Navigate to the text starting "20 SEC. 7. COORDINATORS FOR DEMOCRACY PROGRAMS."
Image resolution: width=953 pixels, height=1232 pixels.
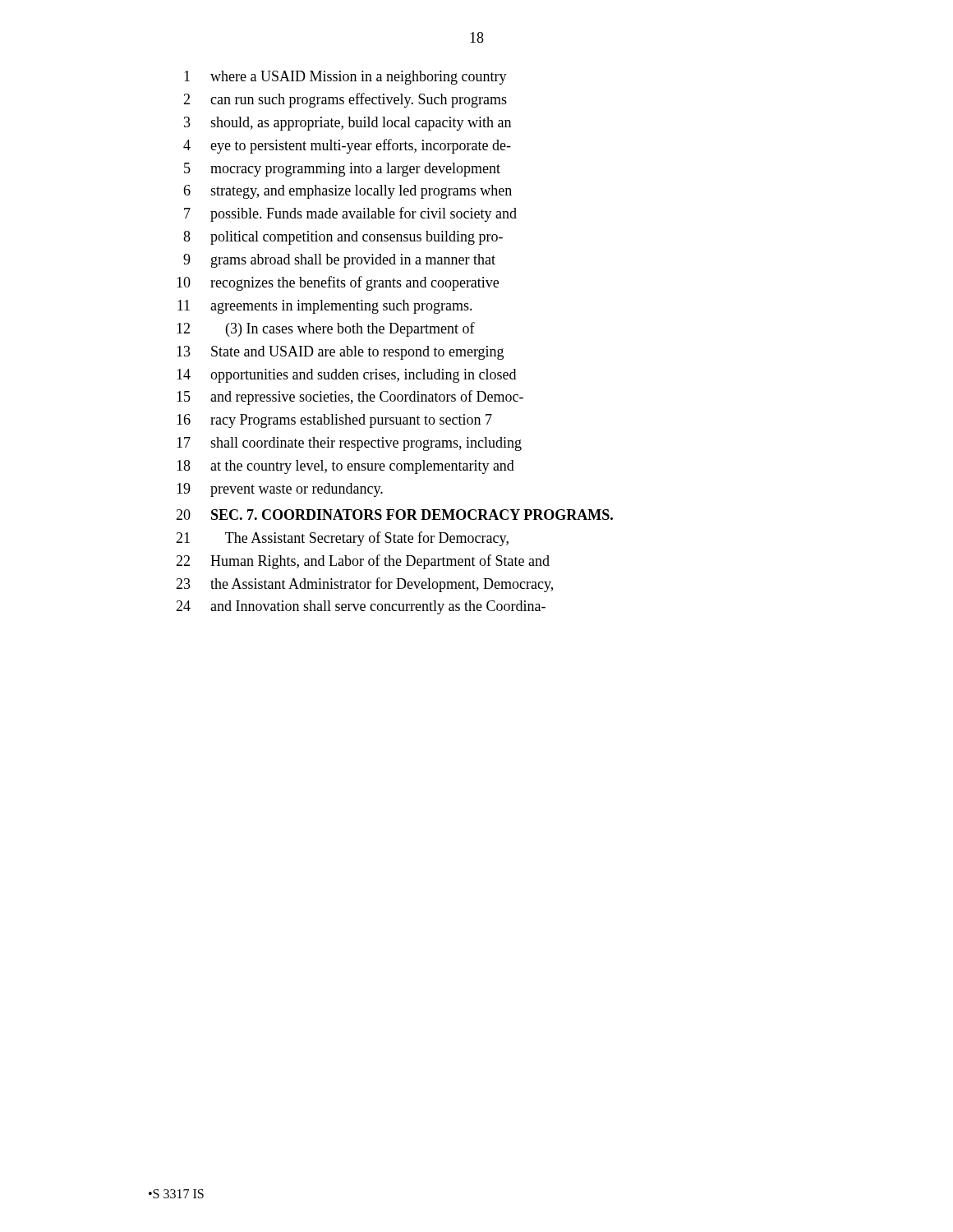381,516
